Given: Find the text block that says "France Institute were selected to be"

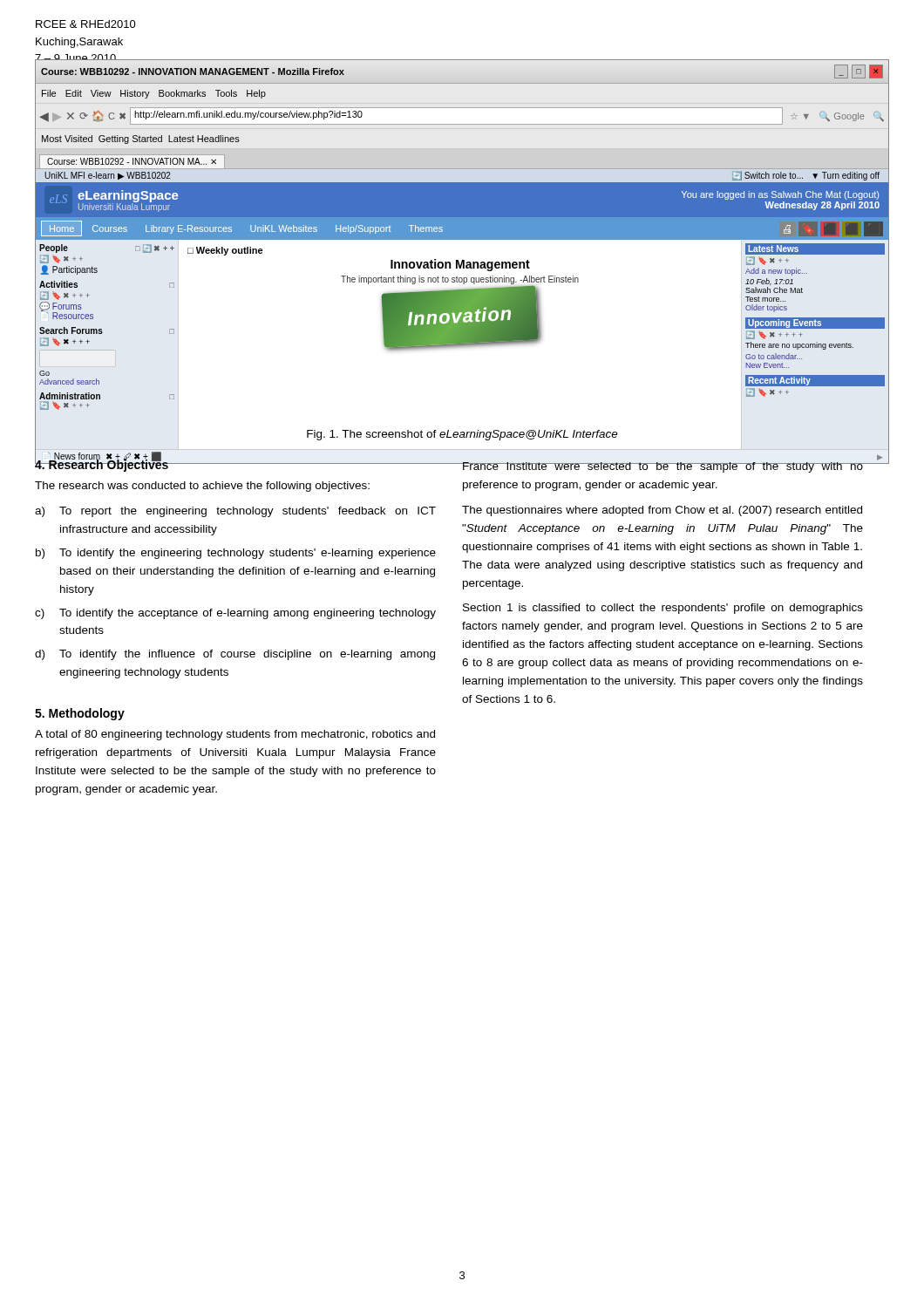Looking at the screenshot, I should [x=663, y=475].
